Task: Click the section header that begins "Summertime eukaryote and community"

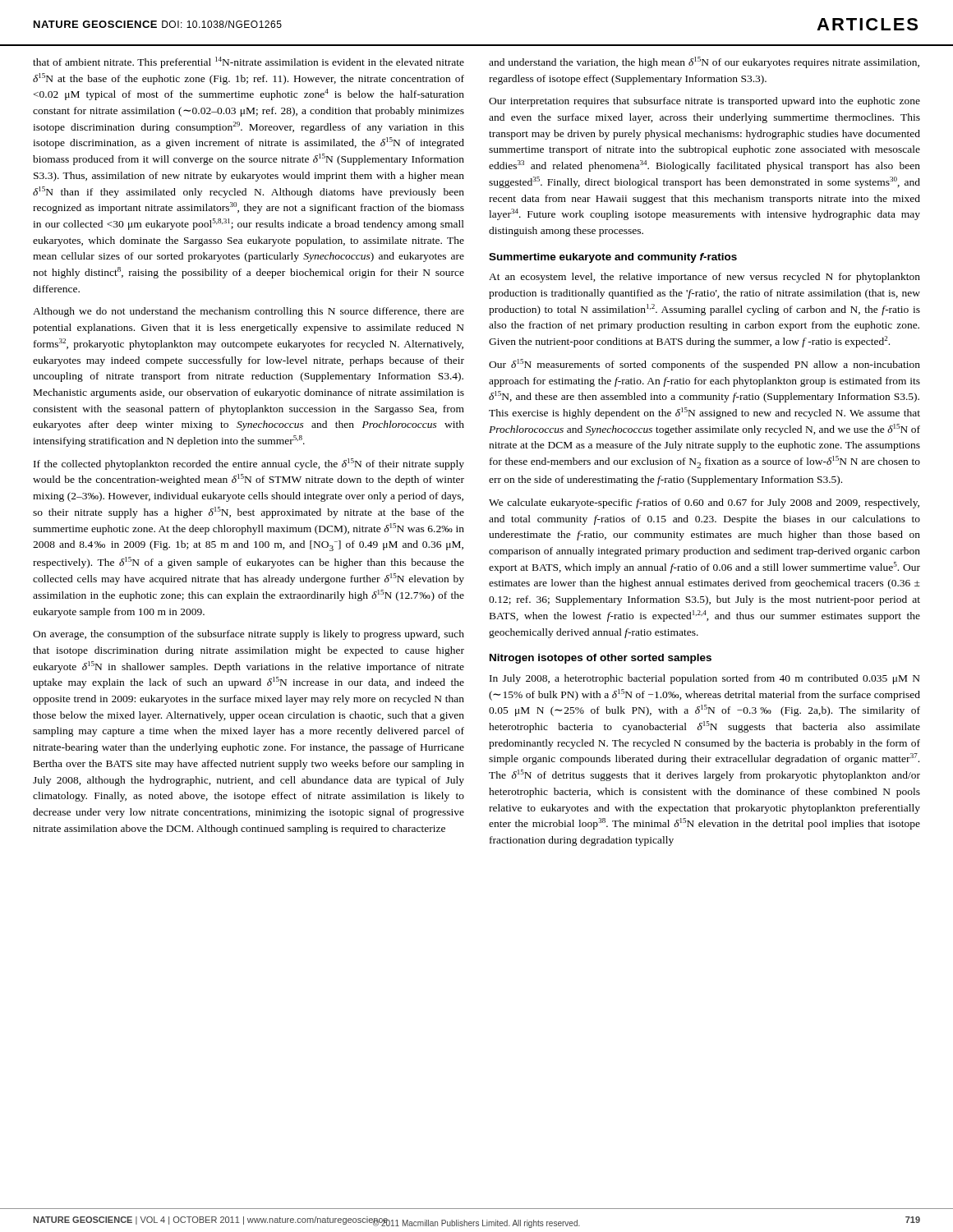Action: 613,256
